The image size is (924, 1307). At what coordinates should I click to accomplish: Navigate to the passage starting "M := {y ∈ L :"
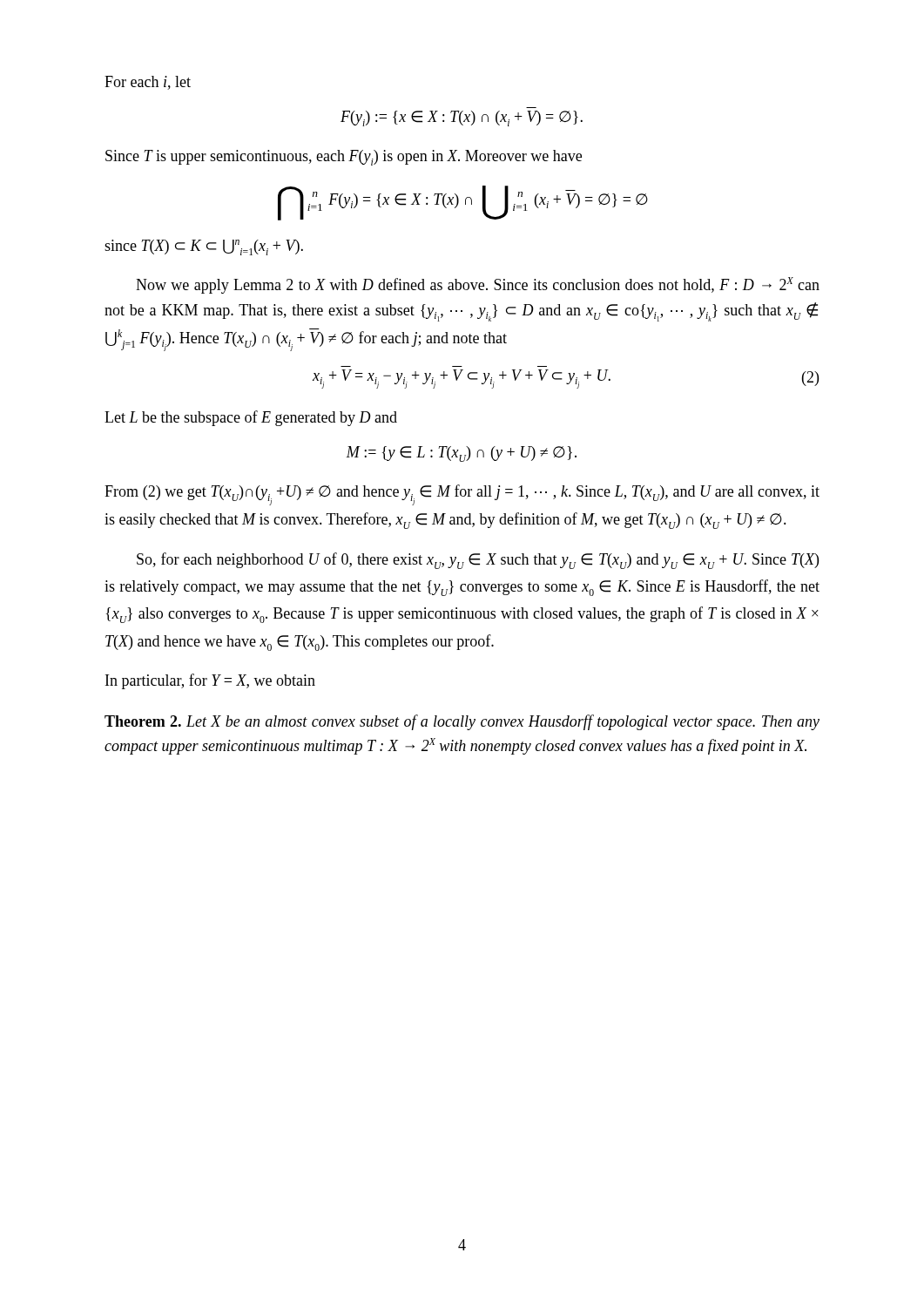pyautogui.click(x=462, y=453)
